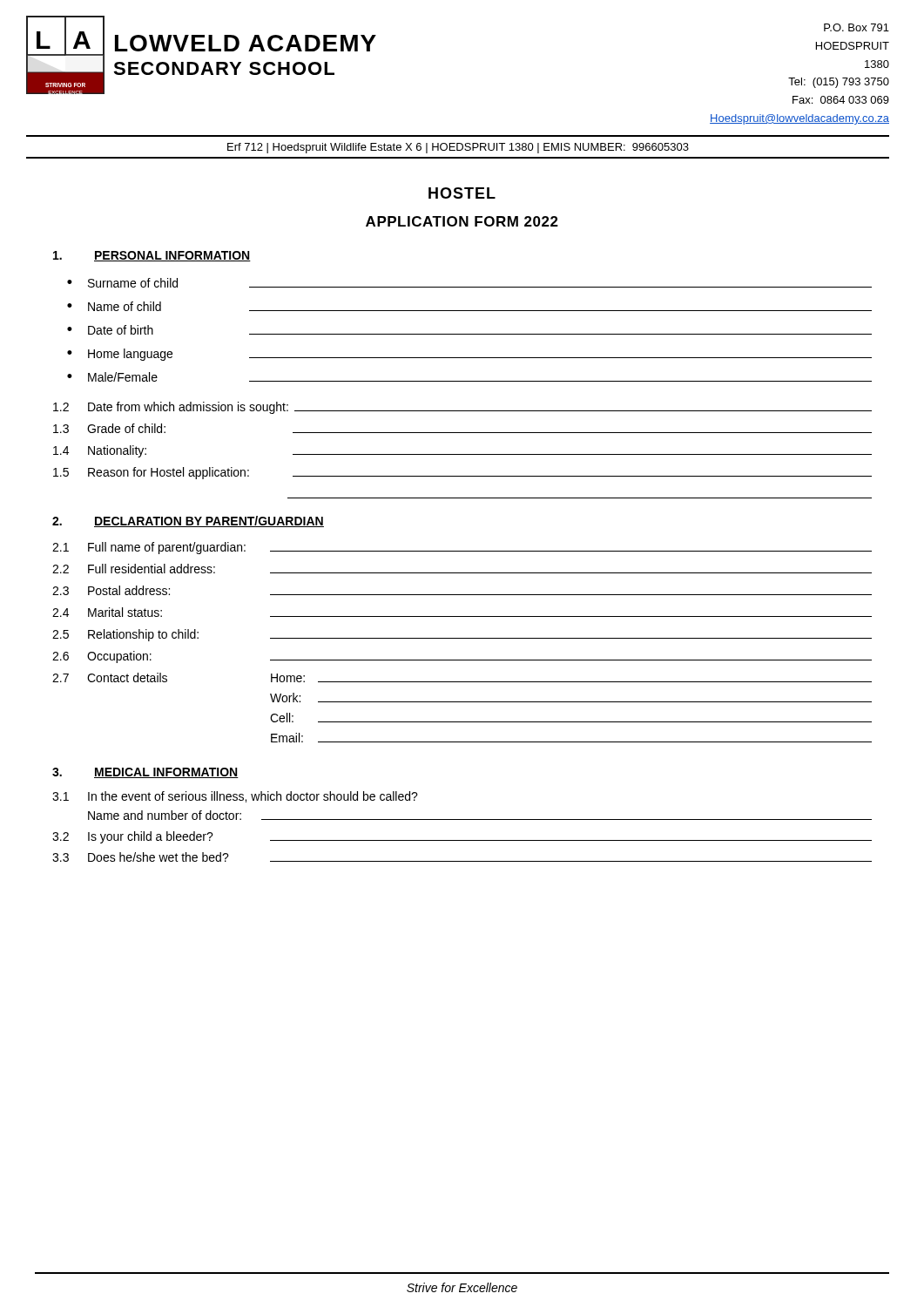The width and height of the screenshot is (924, 1307).
Task: Point to the text block starting "2.5 Relationship to child:"
Action: pos(462,633)
